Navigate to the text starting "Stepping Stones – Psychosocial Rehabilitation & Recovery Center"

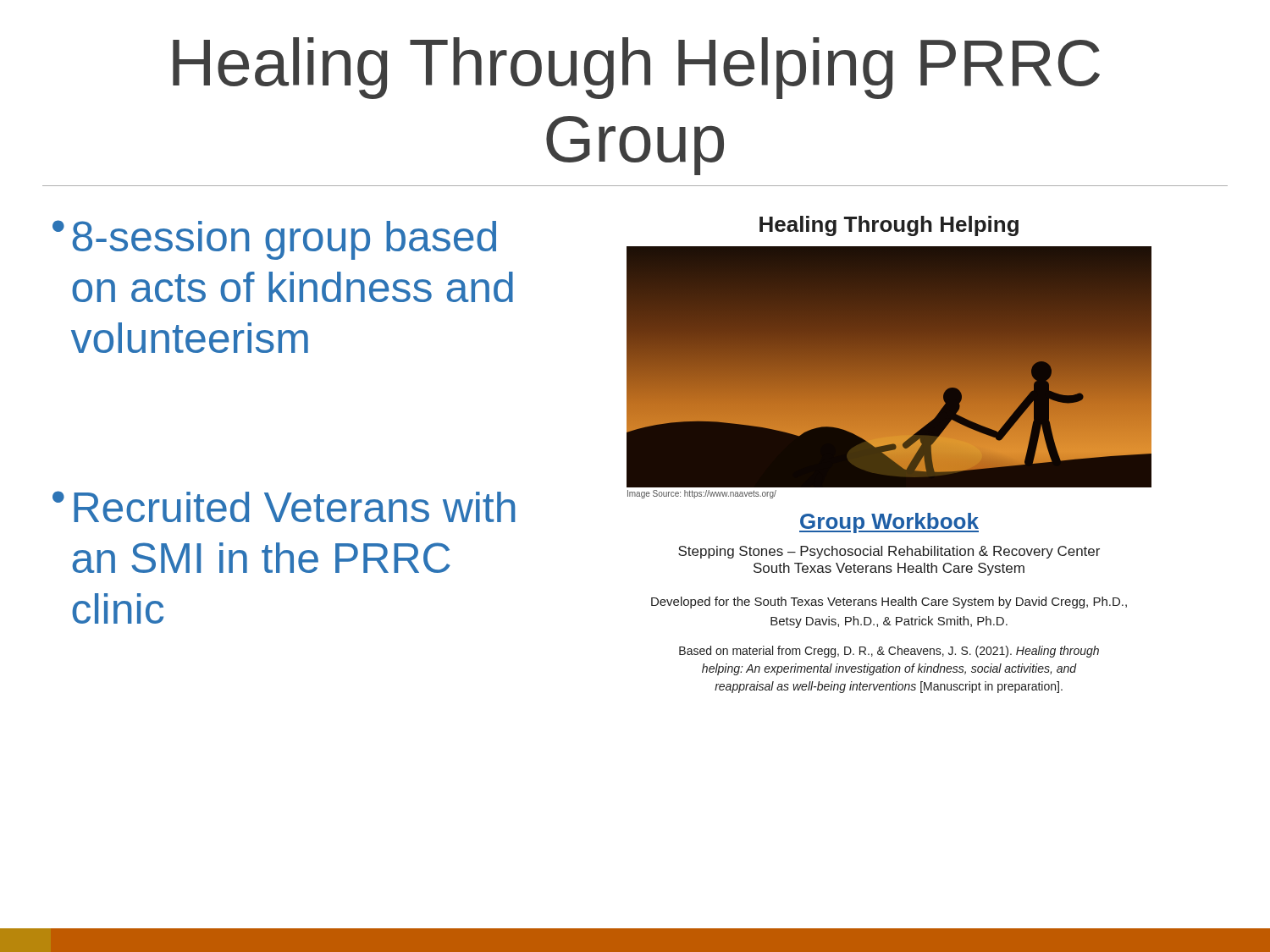click(x=889, y=560)
